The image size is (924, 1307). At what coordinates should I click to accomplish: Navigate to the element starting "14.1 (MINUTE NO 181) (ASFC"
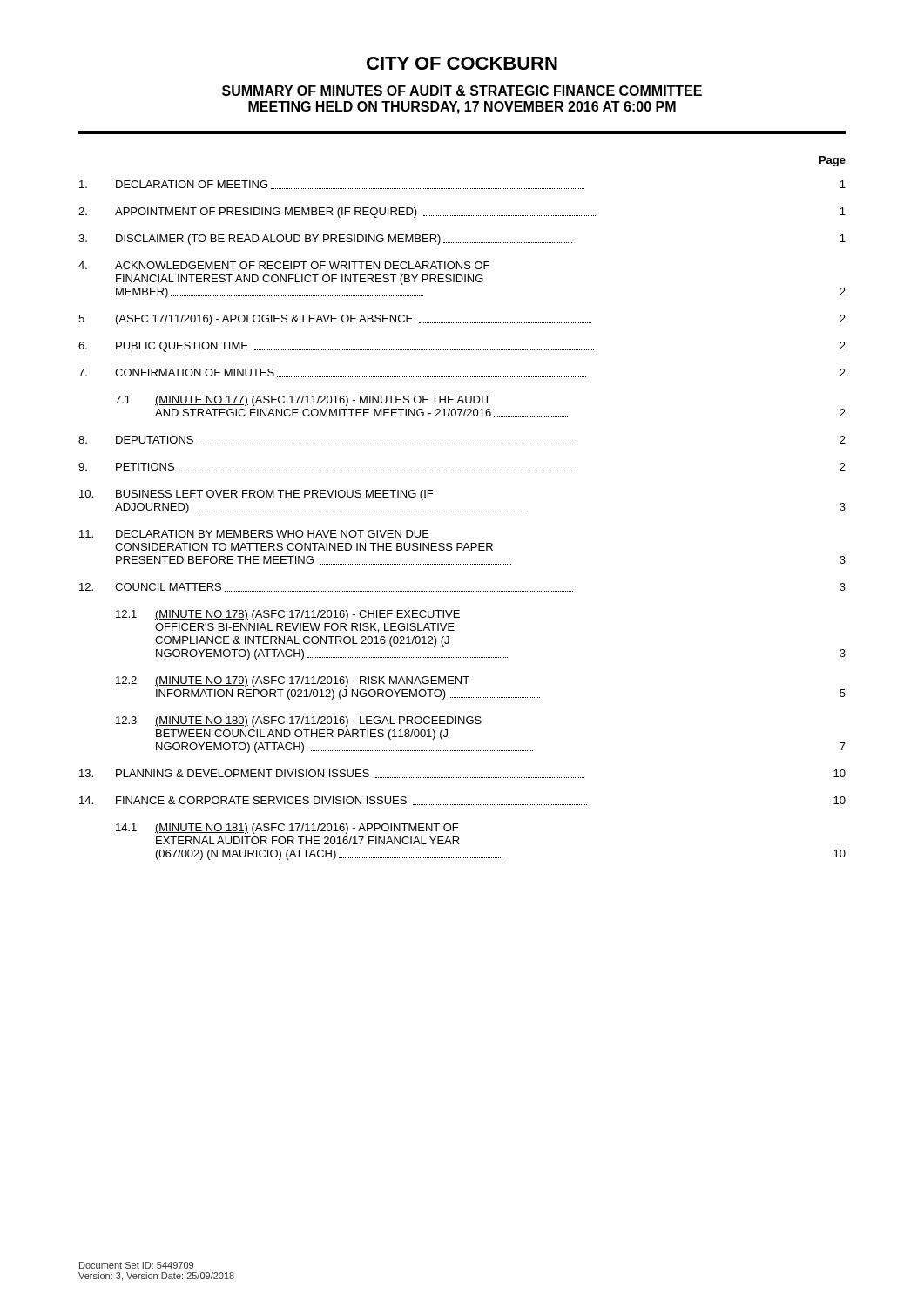click(x=462, y=840)
